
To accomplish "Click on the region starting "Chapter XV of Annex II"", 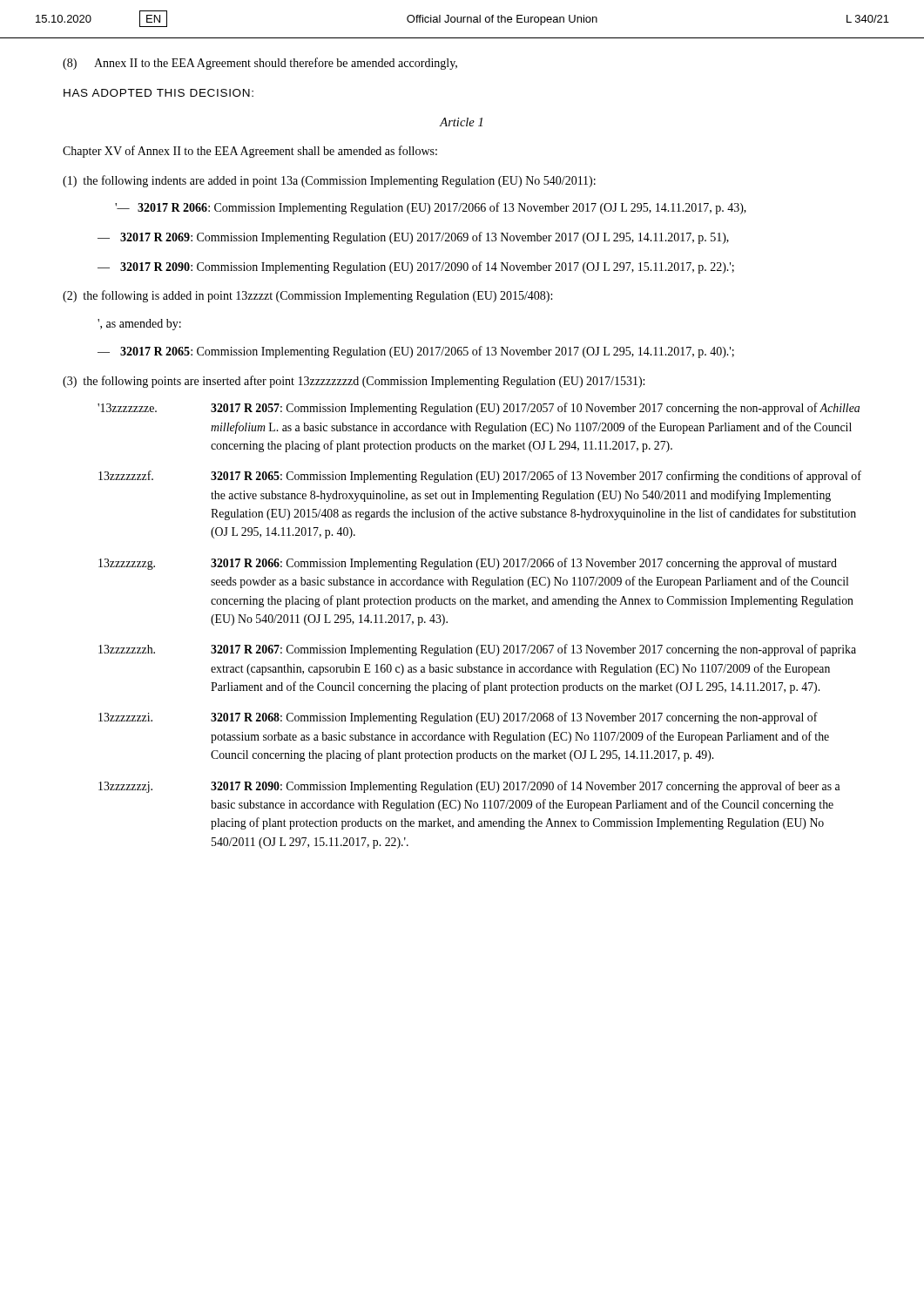I will click(250, 151).
